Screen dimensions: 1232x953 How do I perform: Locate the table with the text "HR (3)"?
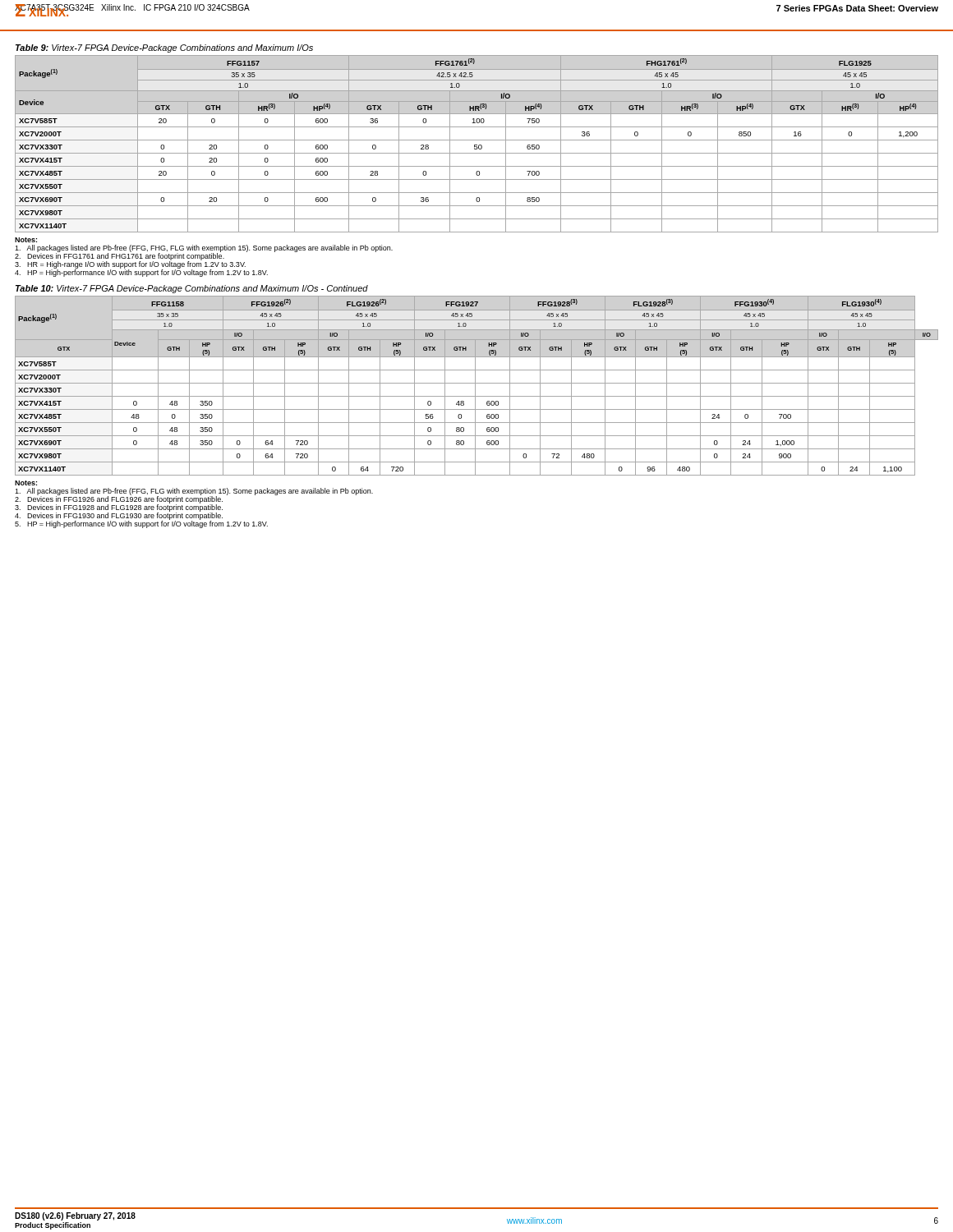pyautogui.click(x=476, y=144)
